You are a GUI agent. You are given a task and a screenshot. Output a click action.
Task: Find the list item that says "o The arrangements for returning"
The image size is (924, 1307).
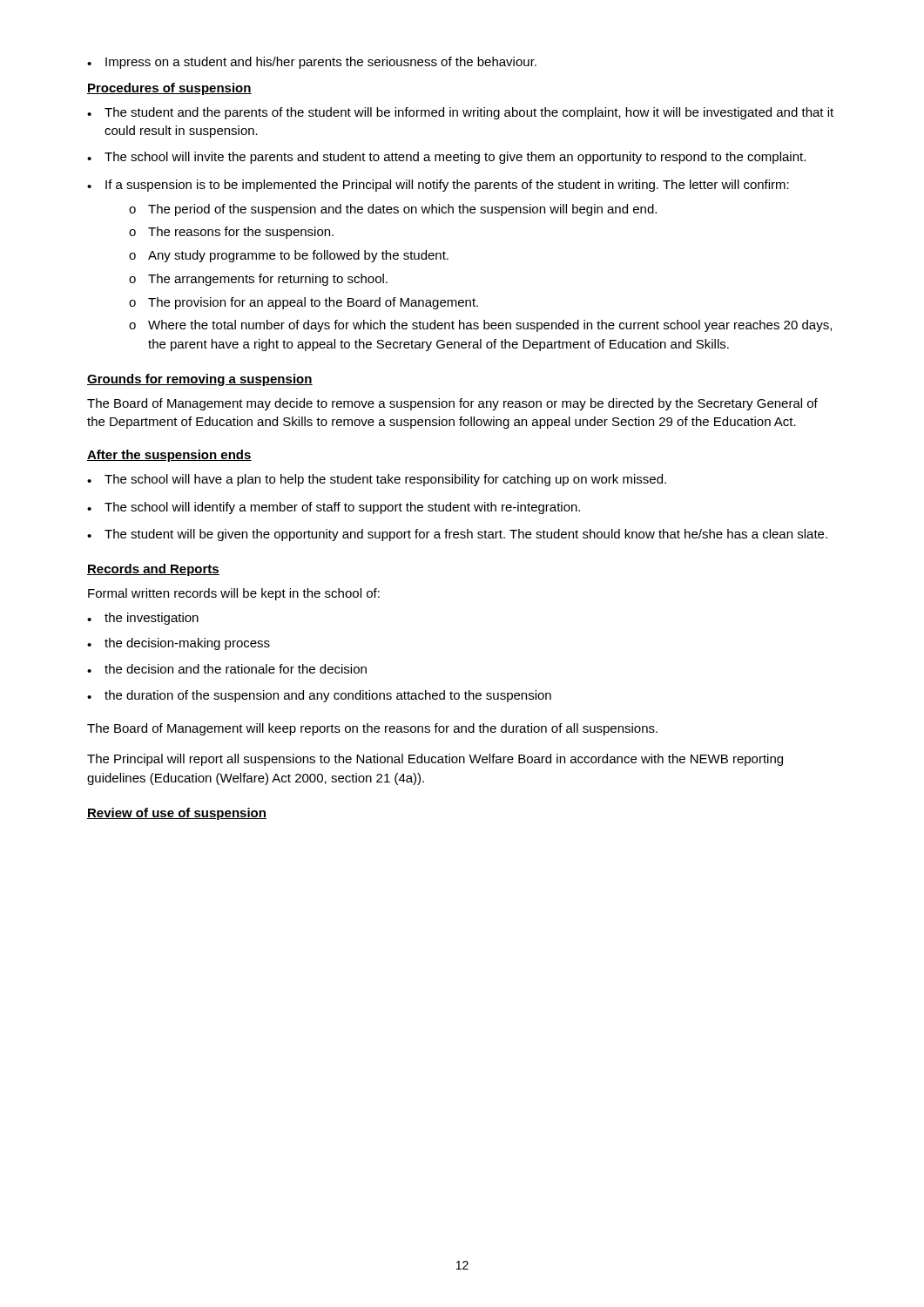(259, 278)
